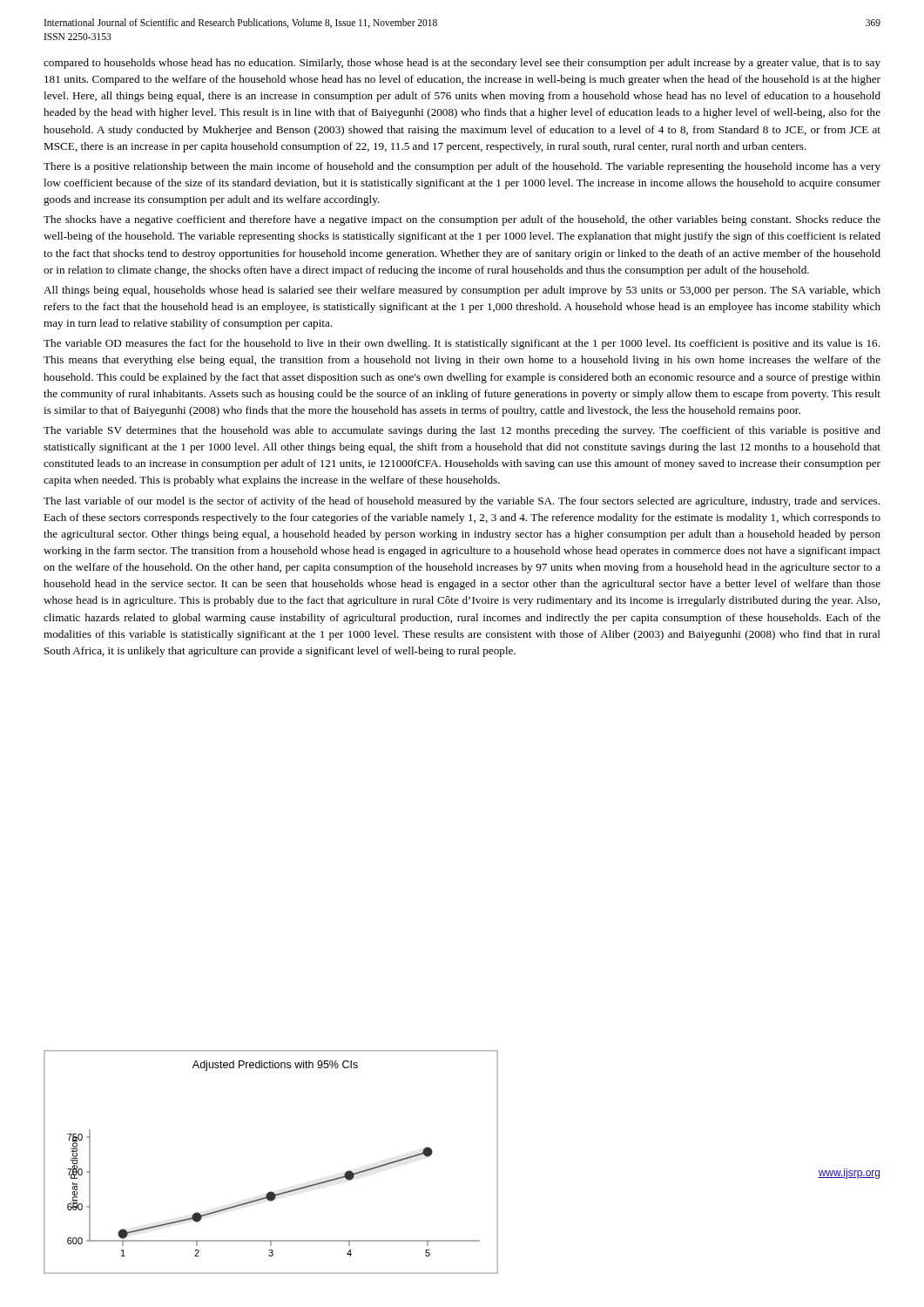This screenshot has width=924, height=1307.
Task: Find the text block containing "The shocks have a negative coefficient and therefore"
Action: tap(462, 244)
